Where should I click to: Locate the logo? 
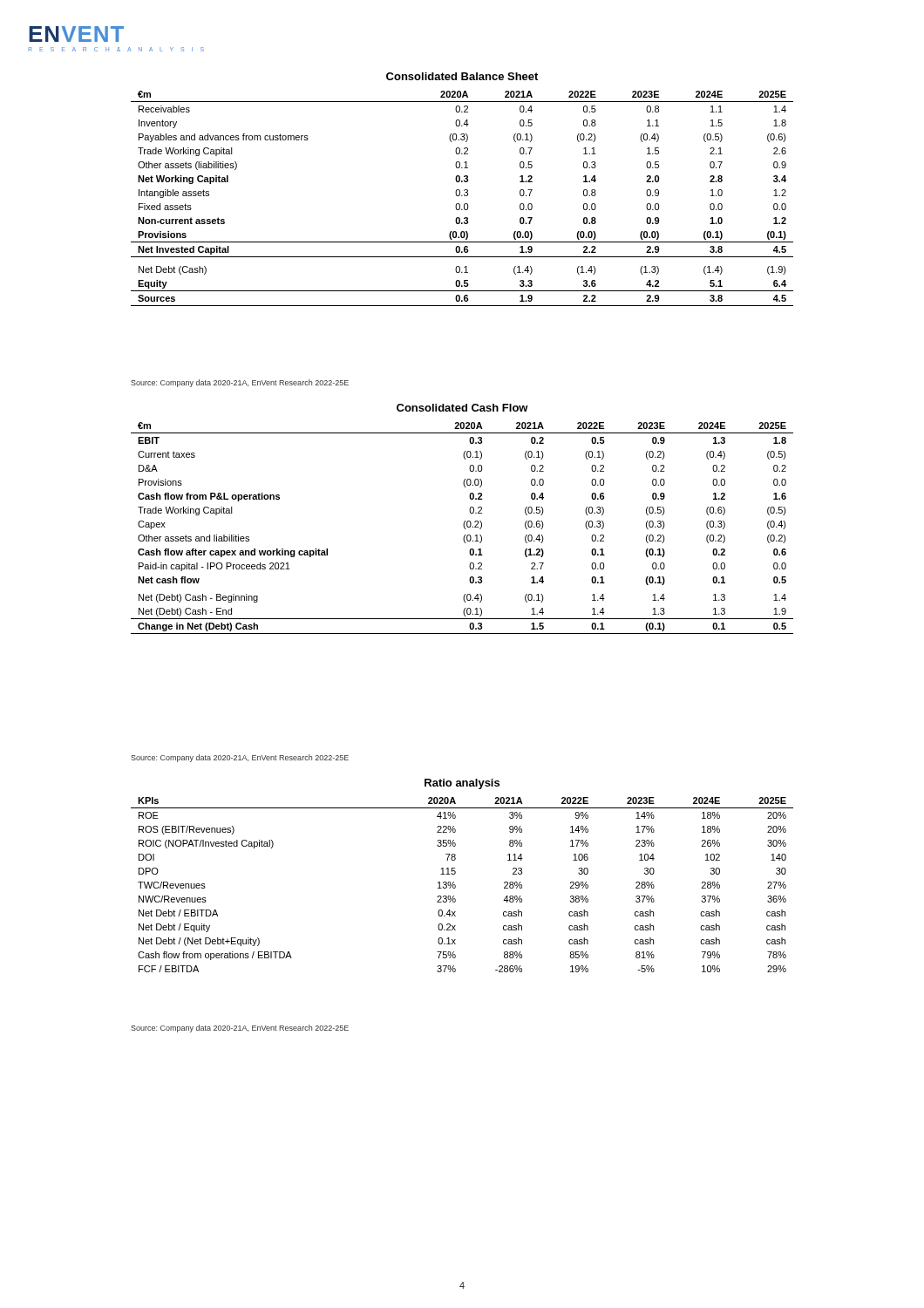click(117, 37)
